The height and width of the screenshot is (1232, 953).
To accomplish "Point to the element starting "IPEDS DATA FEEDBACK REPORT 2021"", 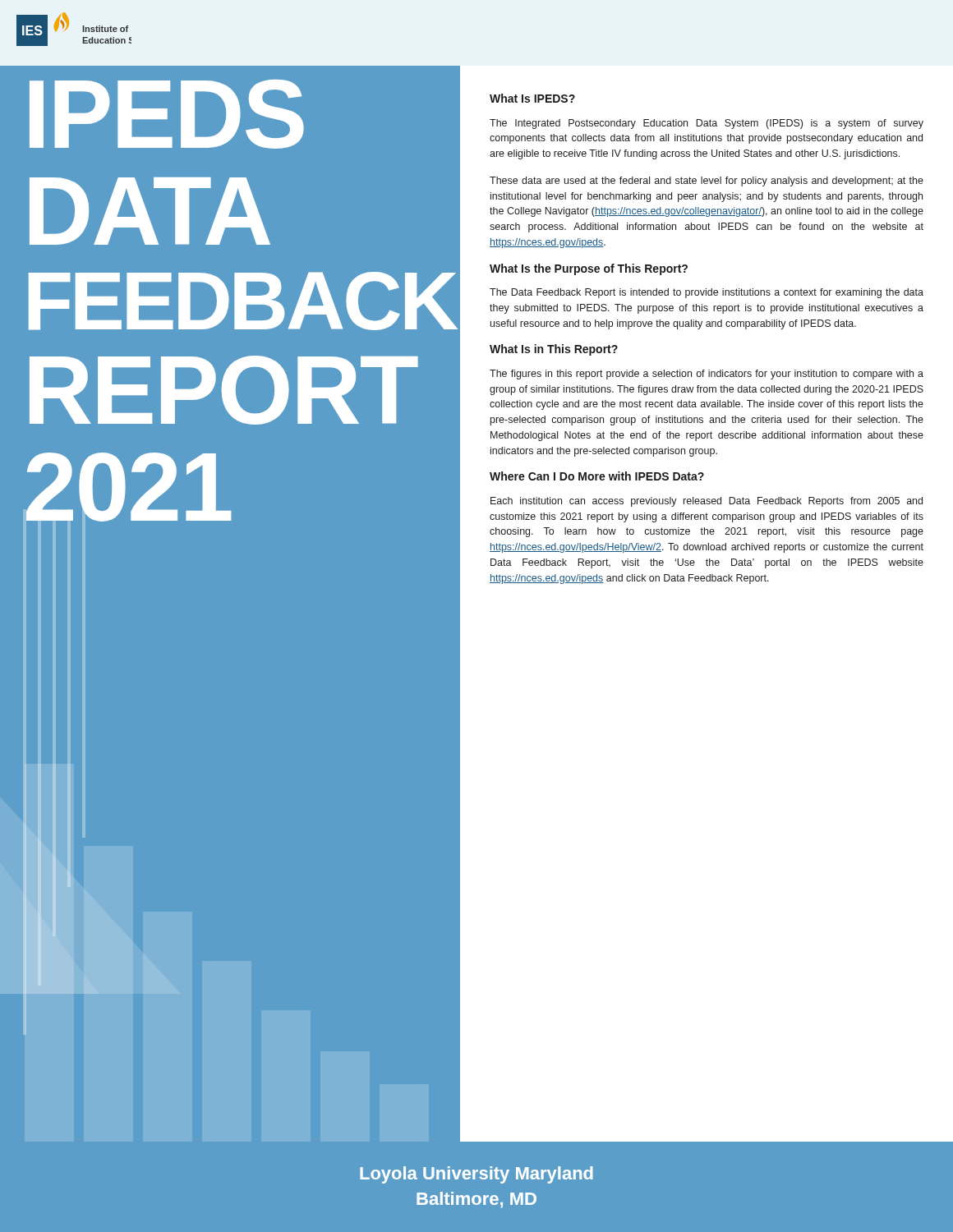I will (x=233, y=301).
